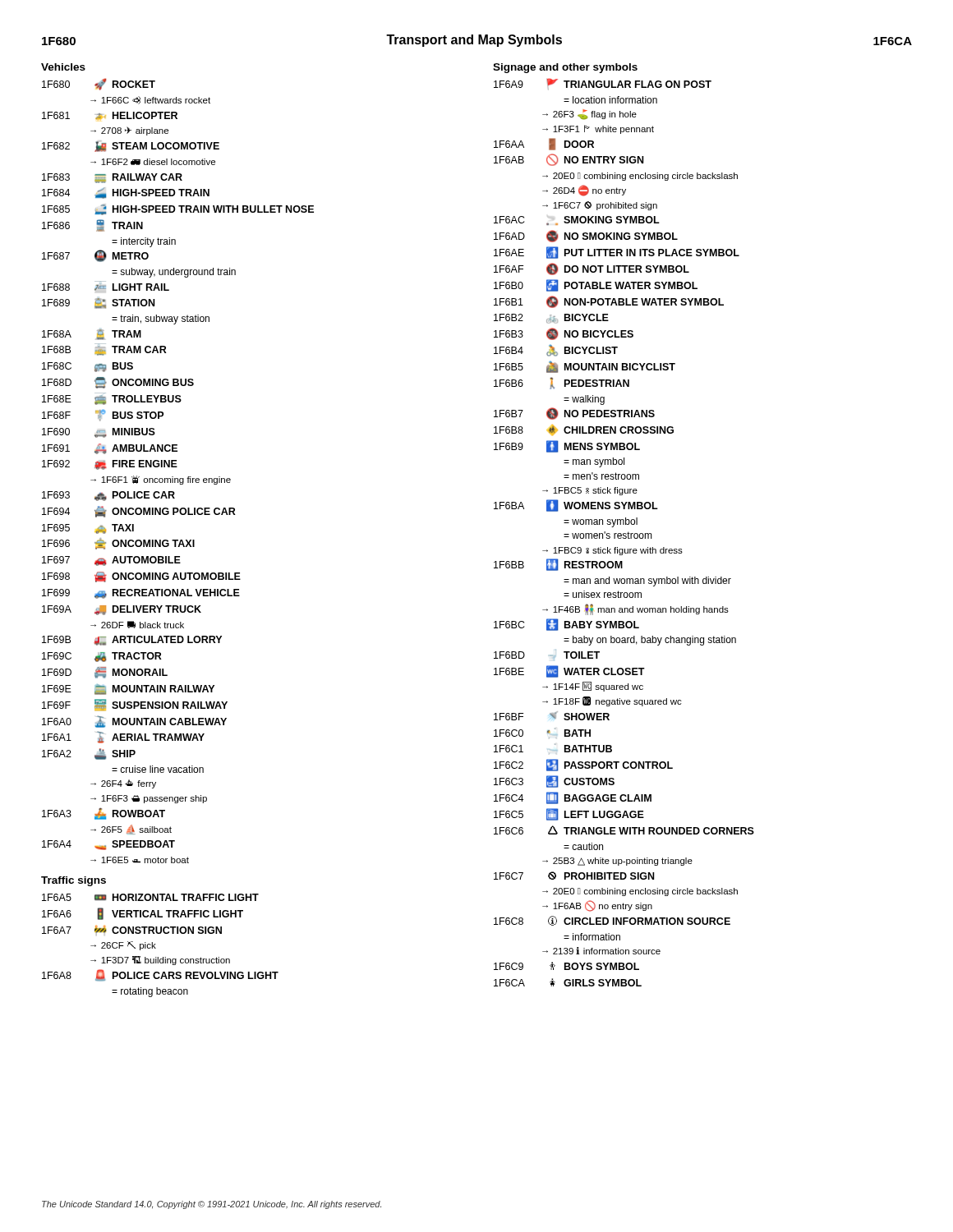Point to "1F6AD 🚭 No Smoking Symbol"
Image resolution: width=953 pixels, height=1232 pixels.
coord(702,237)
